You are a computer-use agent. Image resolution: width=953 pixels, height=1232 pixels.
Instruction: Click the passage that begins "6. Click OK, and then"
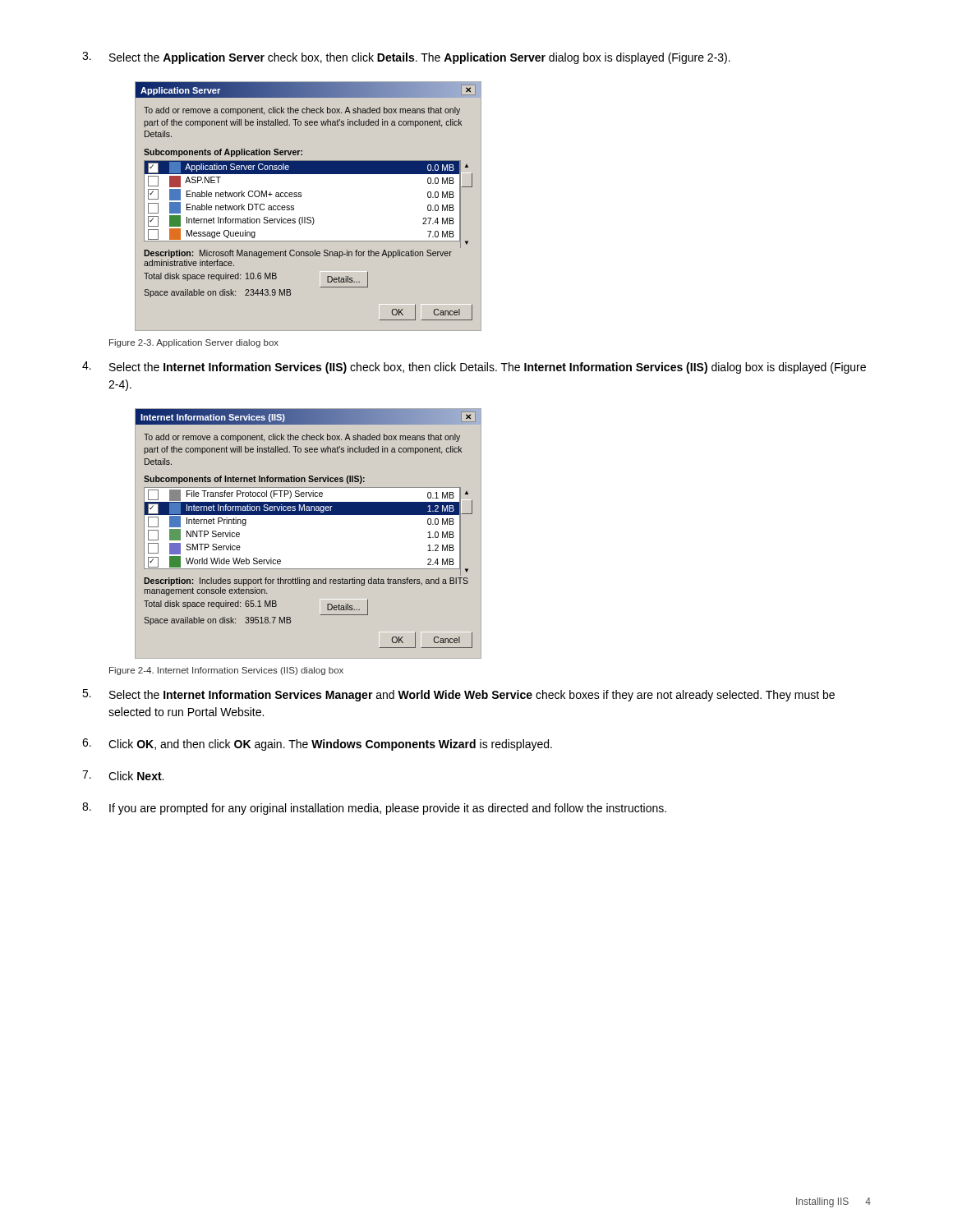click(x=476, y=744)
